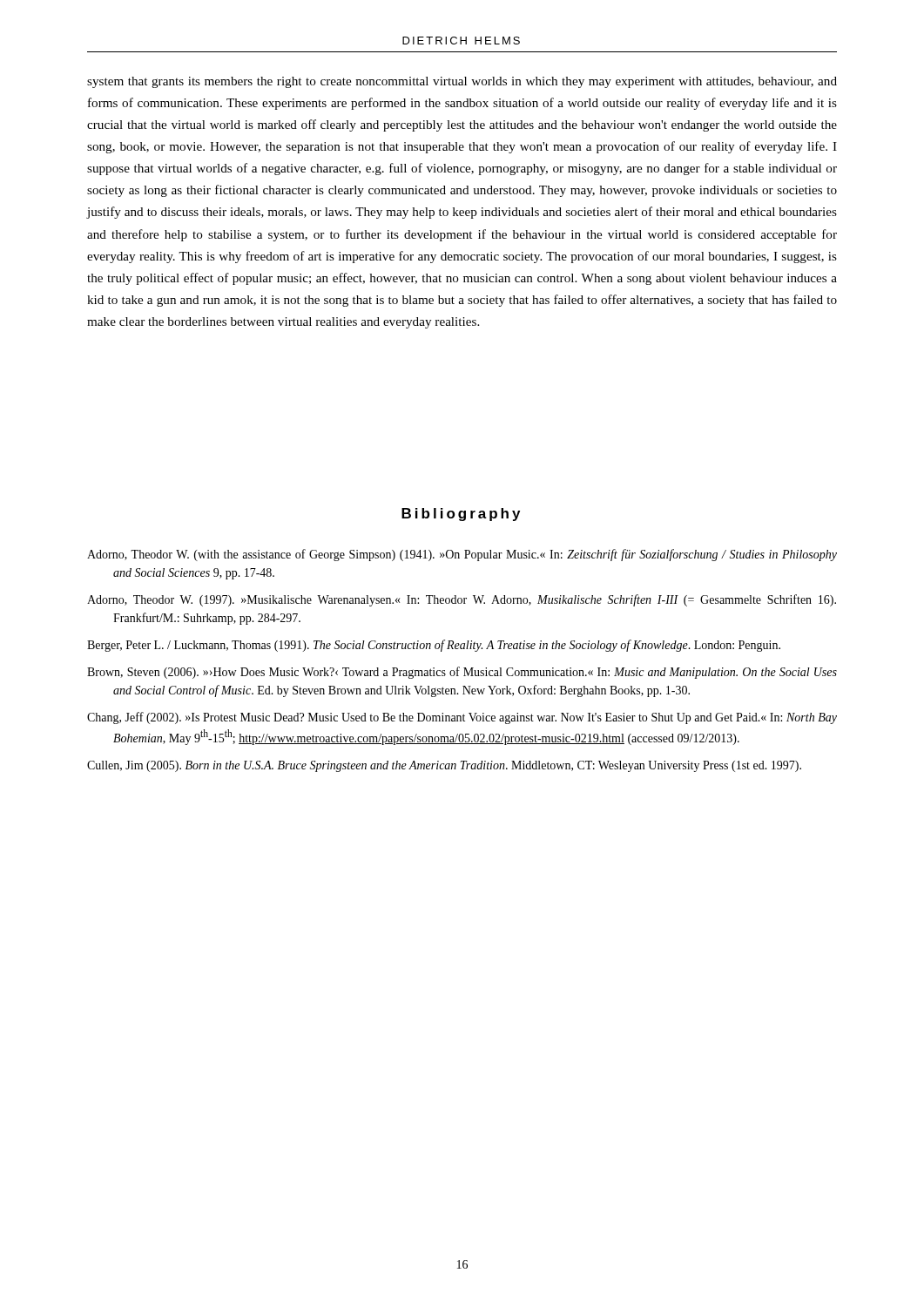The width and height of the screenshot is (924, 1307).
Task: Locate the list item that reads "Berger, Peter L. / Luckmann, Thomas"
Action: click(434, 645)
